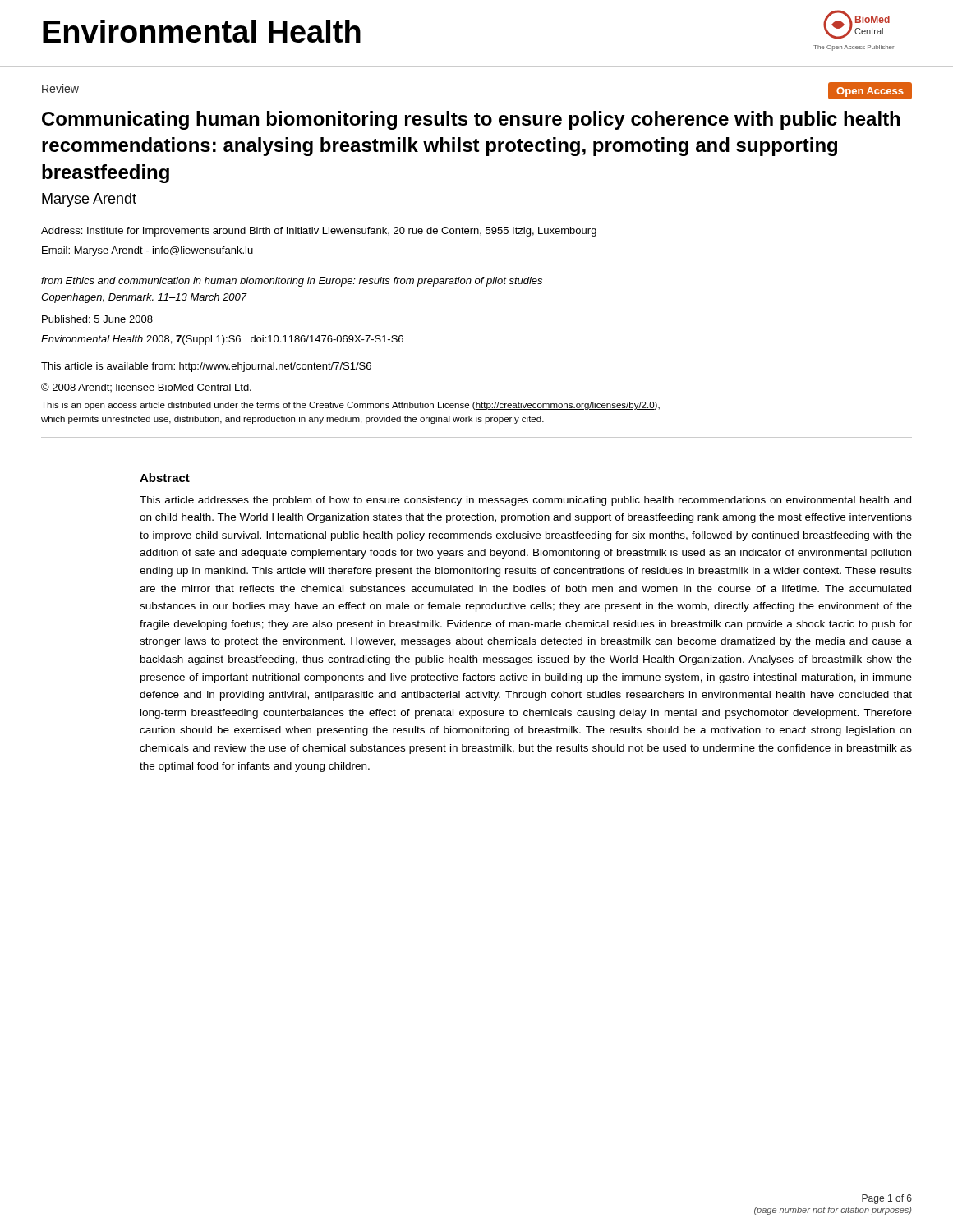
Task: Navigate to the text block starting "Published: 5 June 2008"
Action: tap(97, 319)
